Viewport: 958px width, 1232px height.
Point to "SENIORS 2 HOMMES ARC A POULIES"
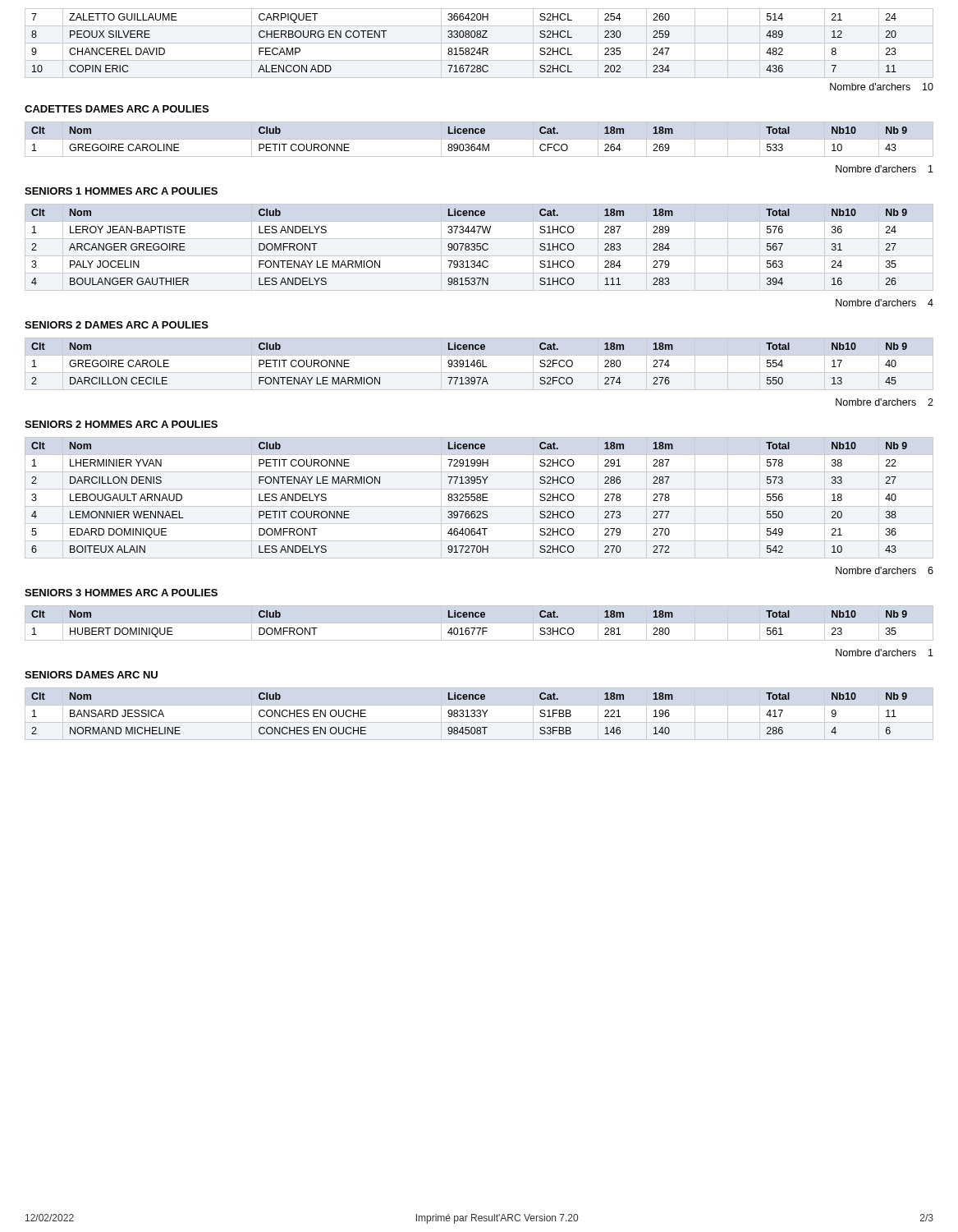pyautogui.click(x=121, y=424)
